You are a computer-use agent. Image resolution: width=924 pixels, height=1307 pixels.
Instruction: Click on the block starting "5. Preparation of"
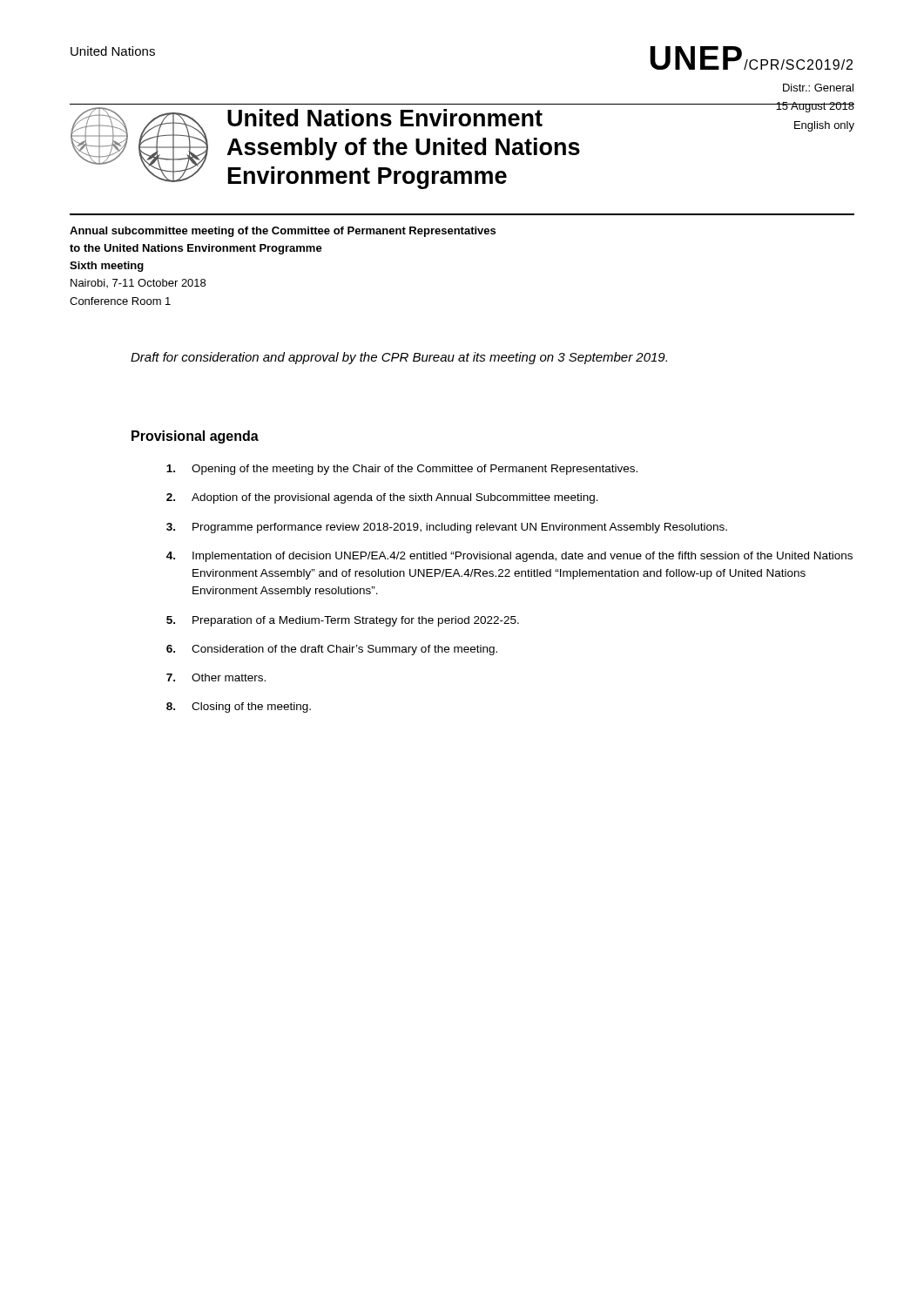492,620
